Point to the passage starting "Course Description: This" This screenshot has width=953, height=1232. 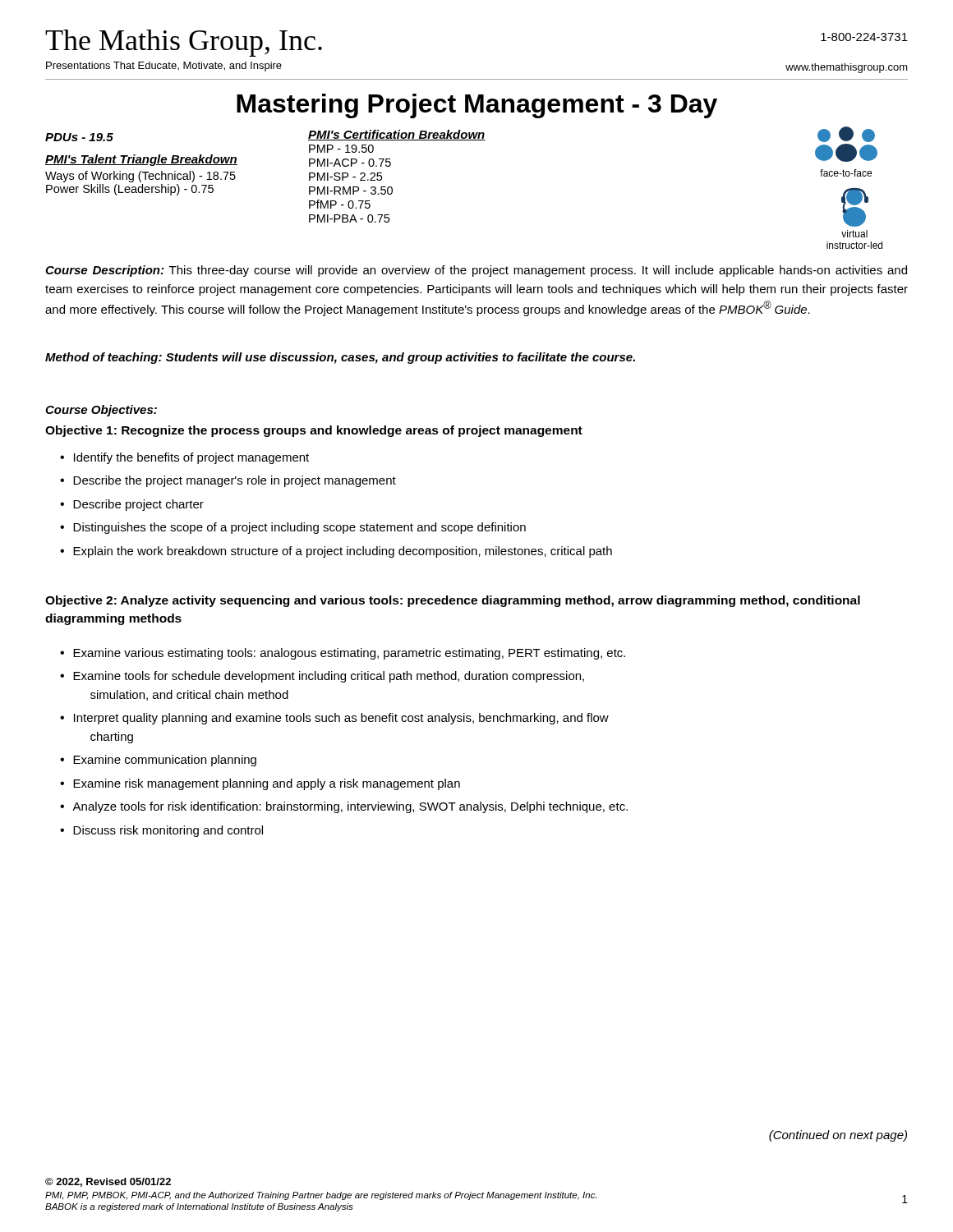(x=476, y=290)
